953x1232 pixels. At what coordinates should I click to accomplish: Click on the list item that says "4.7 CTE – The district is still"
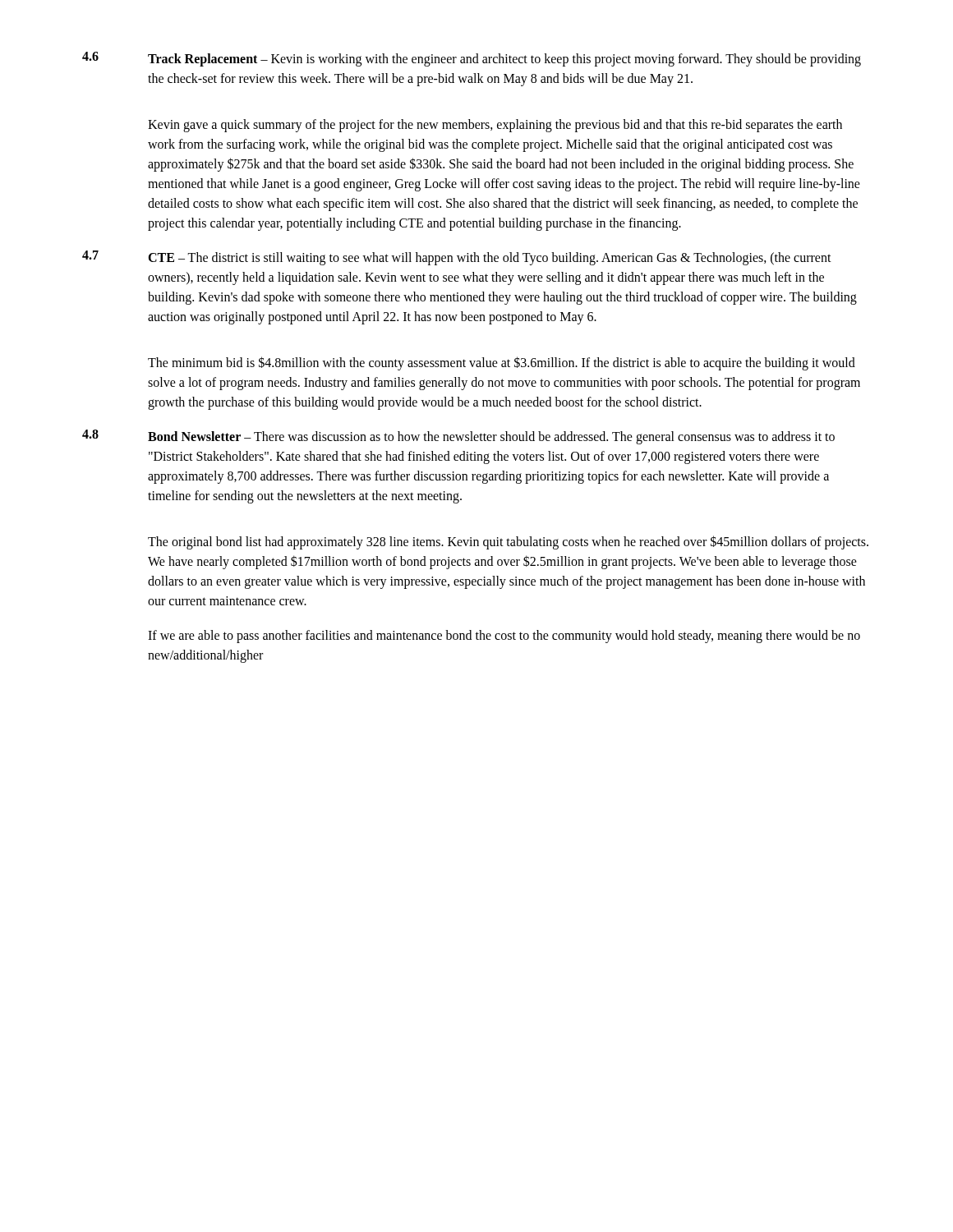(476, 293)
